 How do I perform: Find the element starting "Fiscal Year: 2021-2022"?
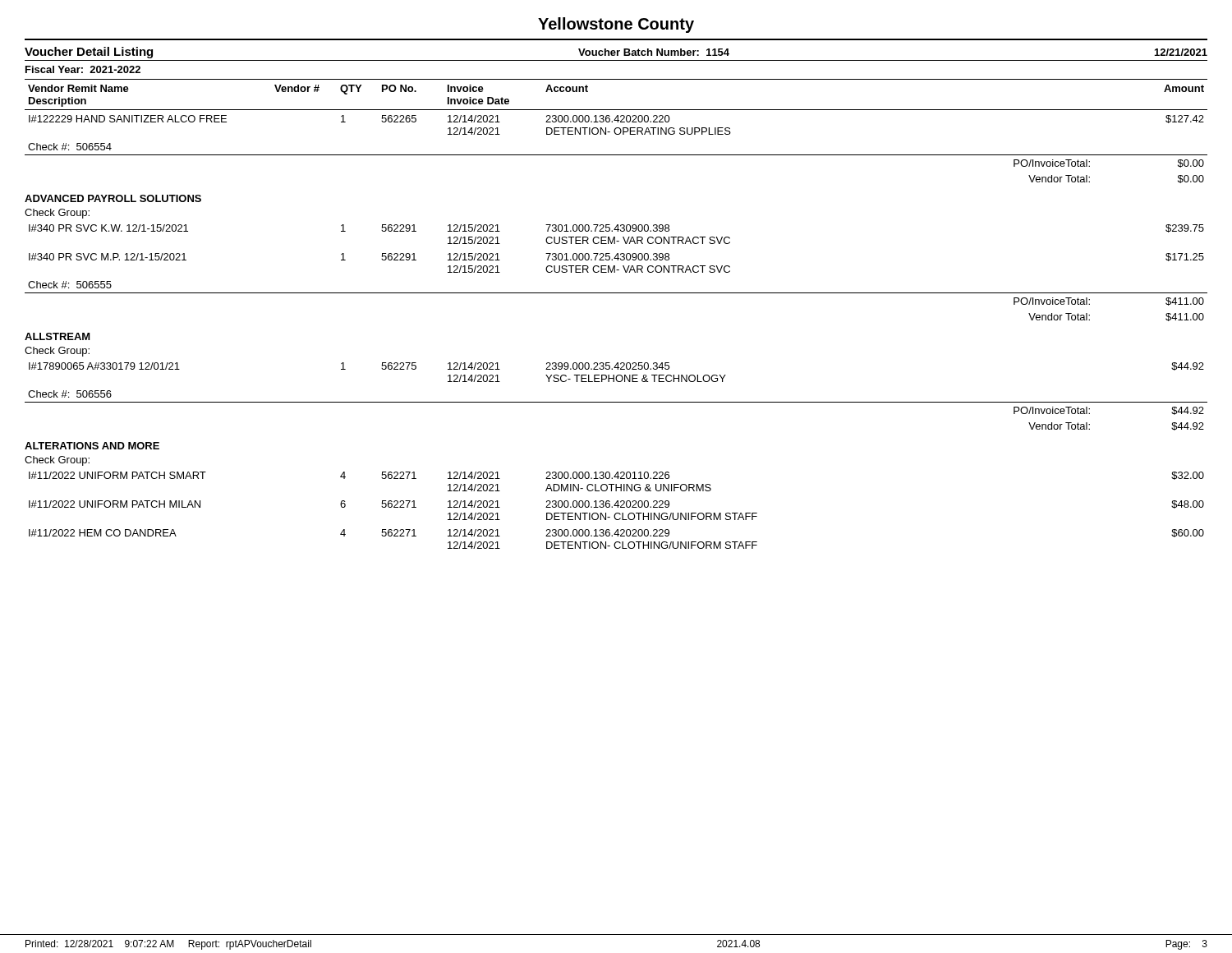point(83,69)
